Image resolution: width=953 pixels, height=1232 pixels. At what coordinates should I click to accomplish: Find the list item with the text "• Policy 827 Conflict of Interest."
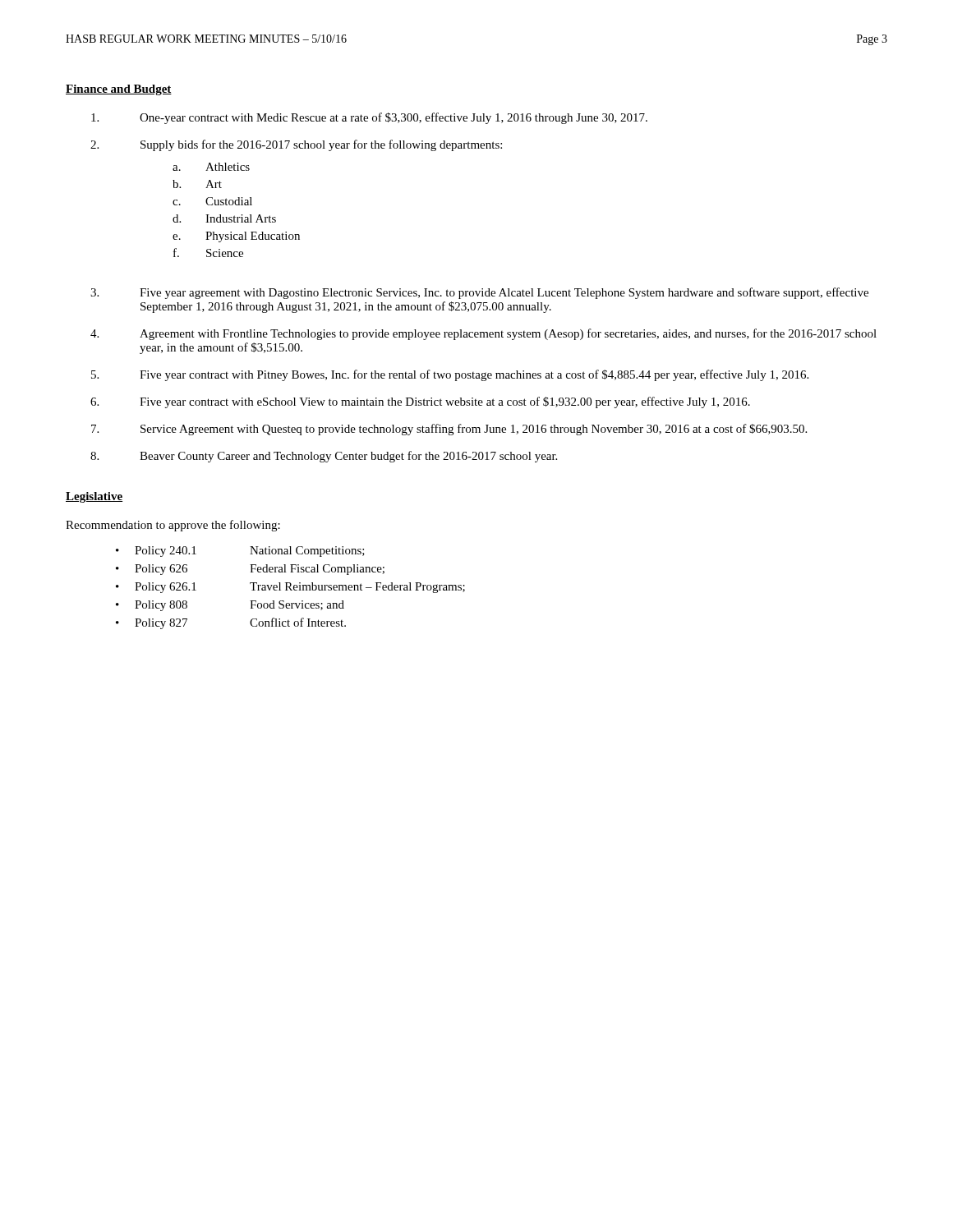(161, 623)
